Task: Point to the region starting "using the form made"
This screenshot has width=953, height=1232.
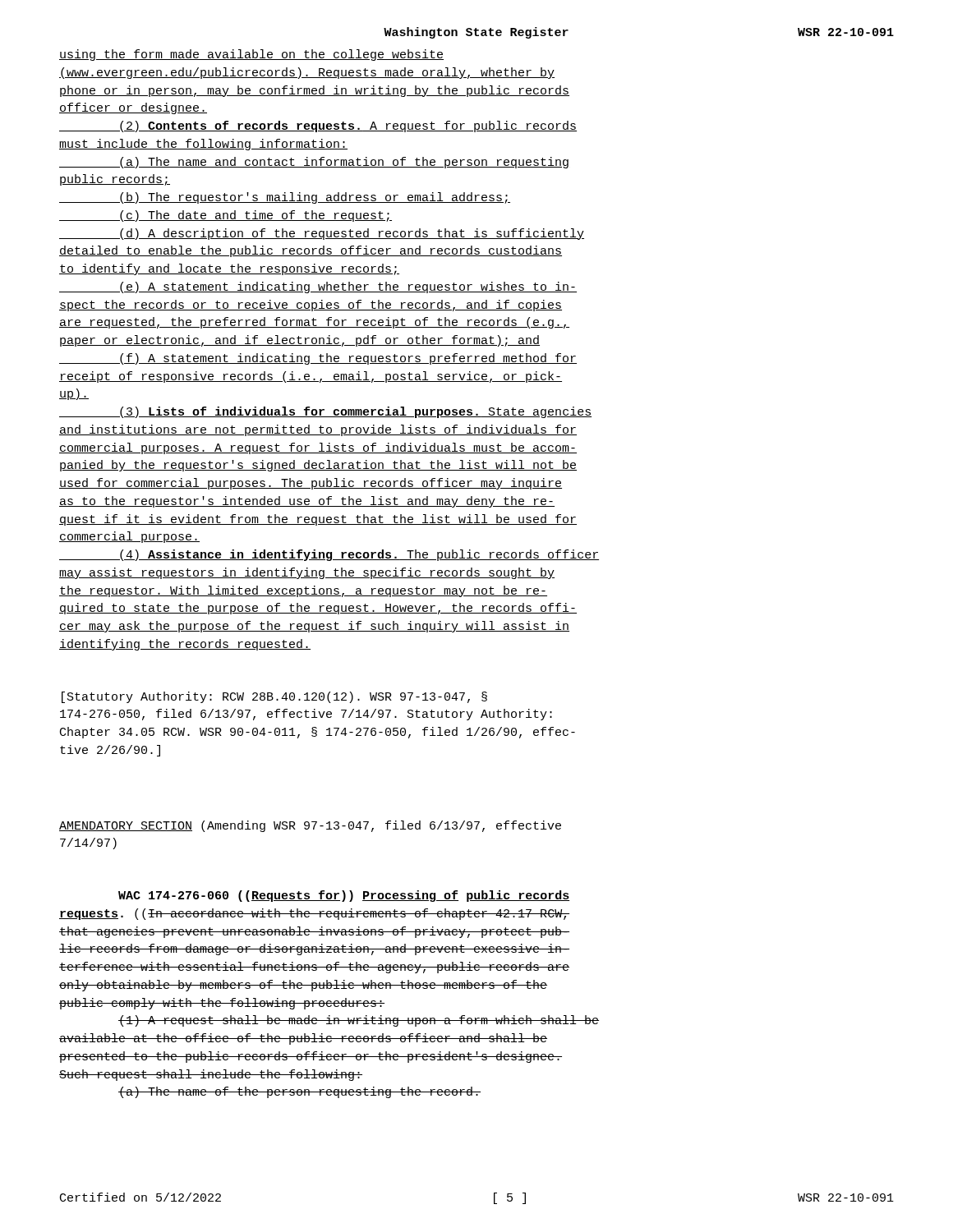Action: [314, 82]
